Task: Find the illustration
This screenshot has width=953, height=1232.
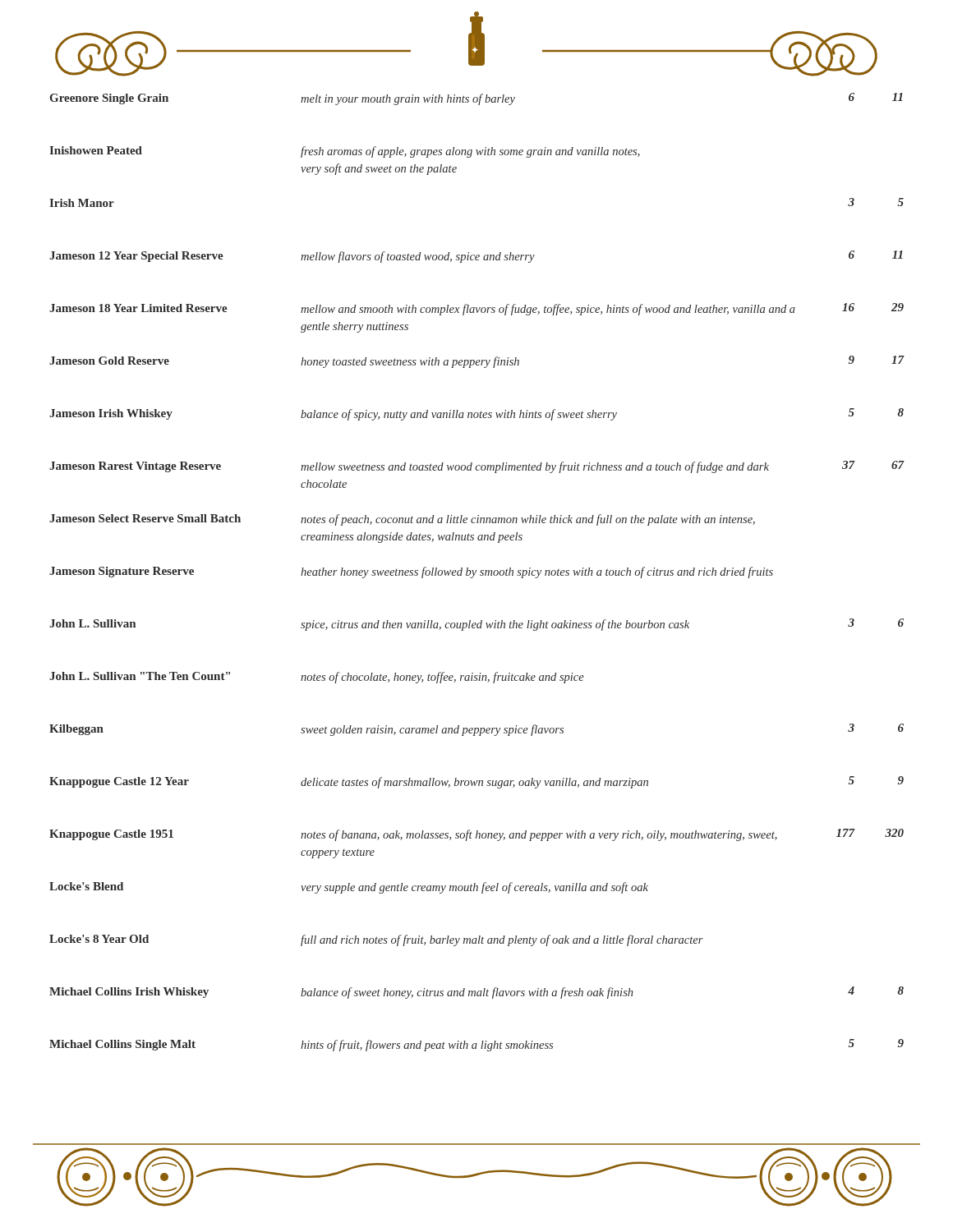Action: click(x=476, y=1177)
